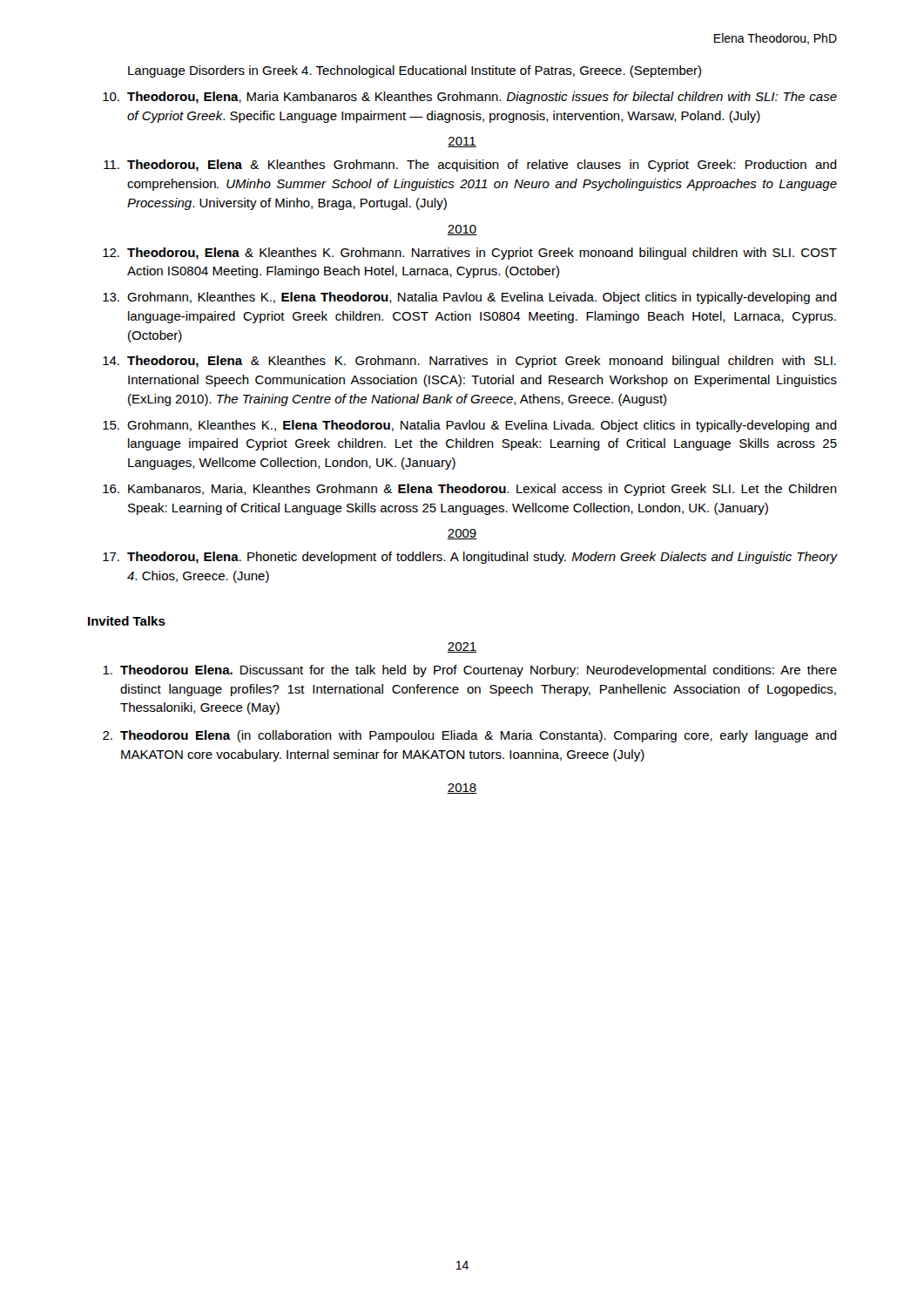Locate the list item that says "2. Theodorou Elena (in collaboration with Pampoulou"
The image size is (924, 1307).
coord(462,745)
